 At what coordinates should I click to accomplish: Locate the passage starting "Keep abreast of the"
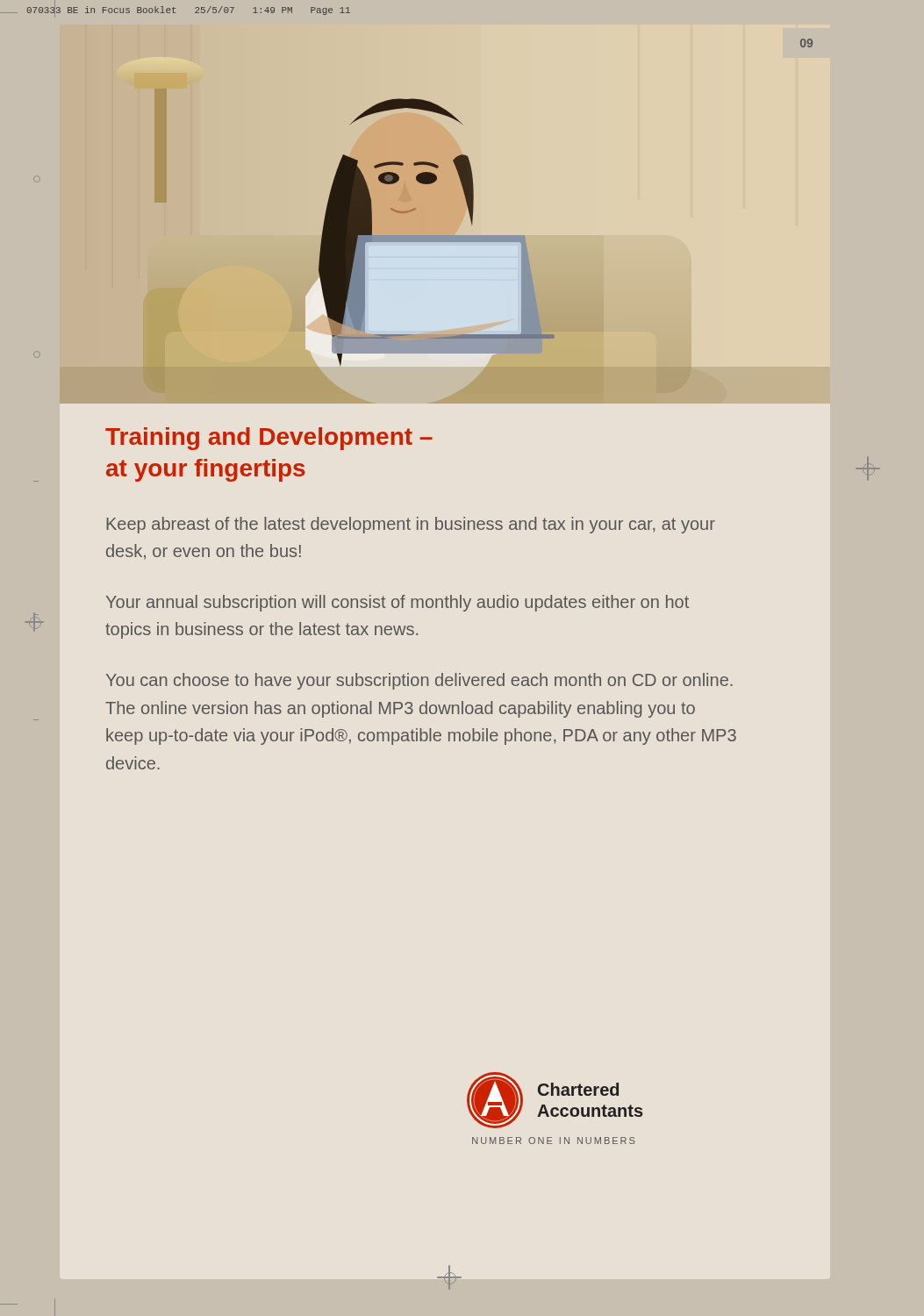pyautogui.click(x=410, y=537)
